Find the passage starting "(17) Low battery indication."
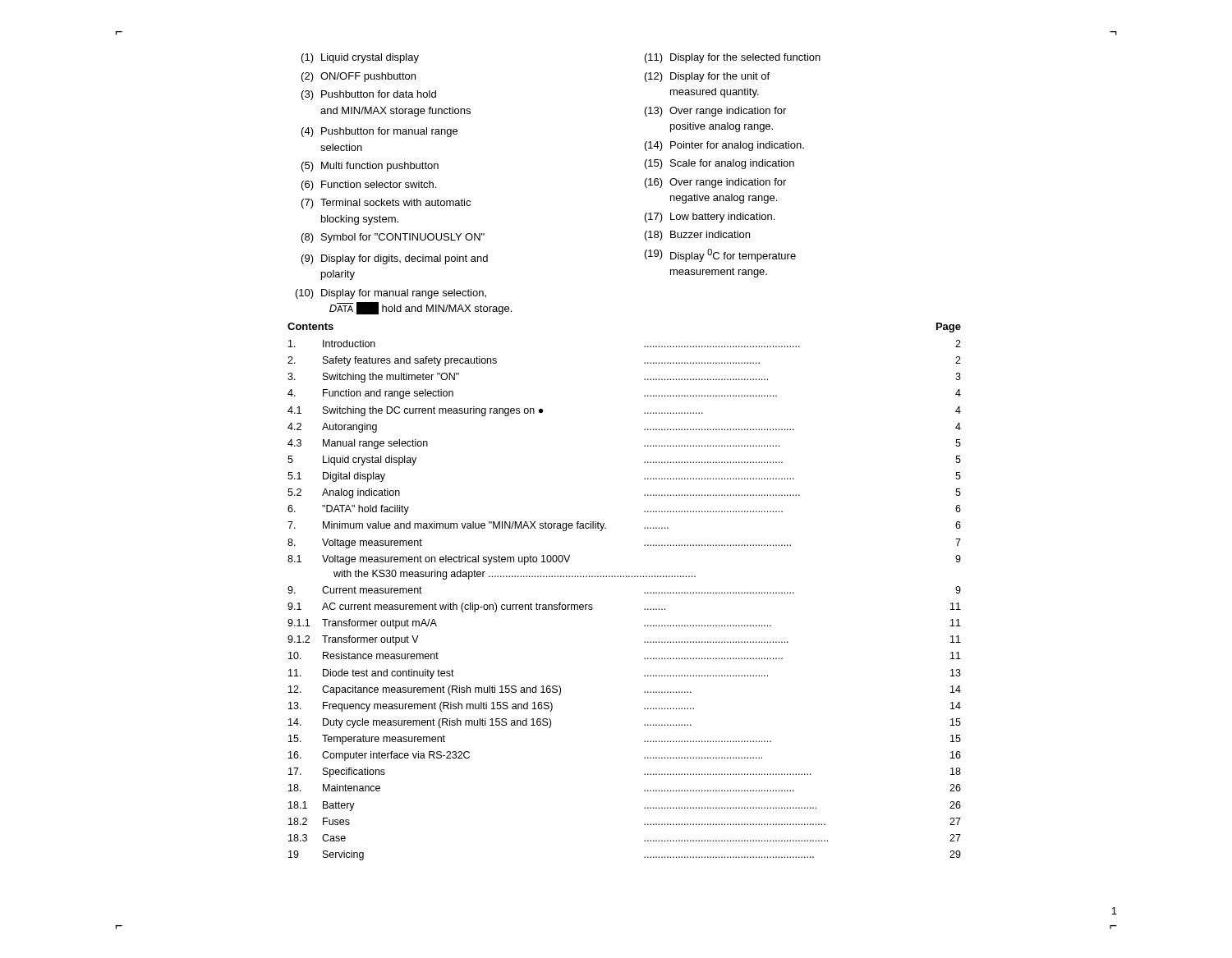The image size is (1232, 958). (x=710, y=218)
